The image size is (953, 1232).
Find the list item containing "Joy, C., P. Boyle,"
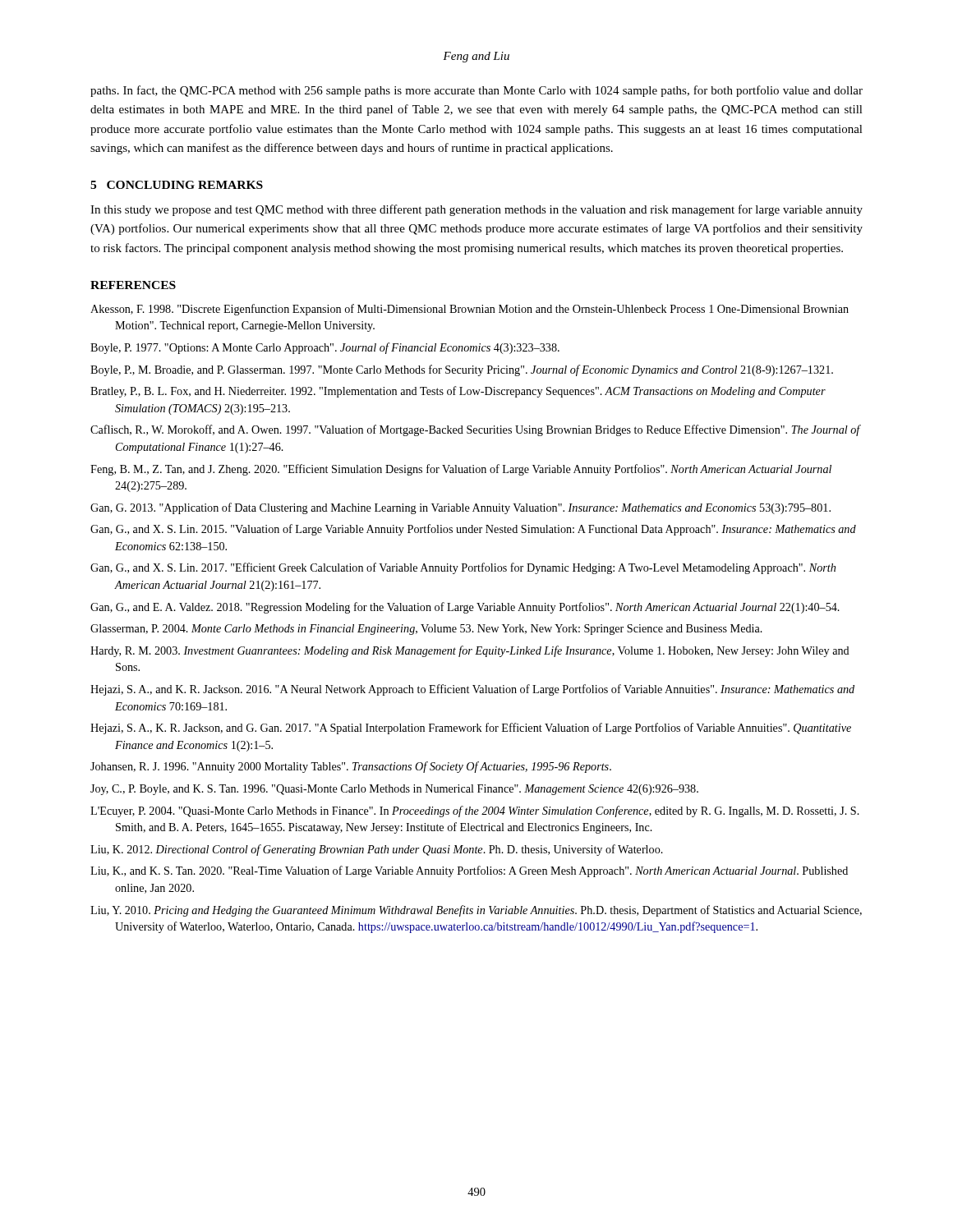(395, 788)
